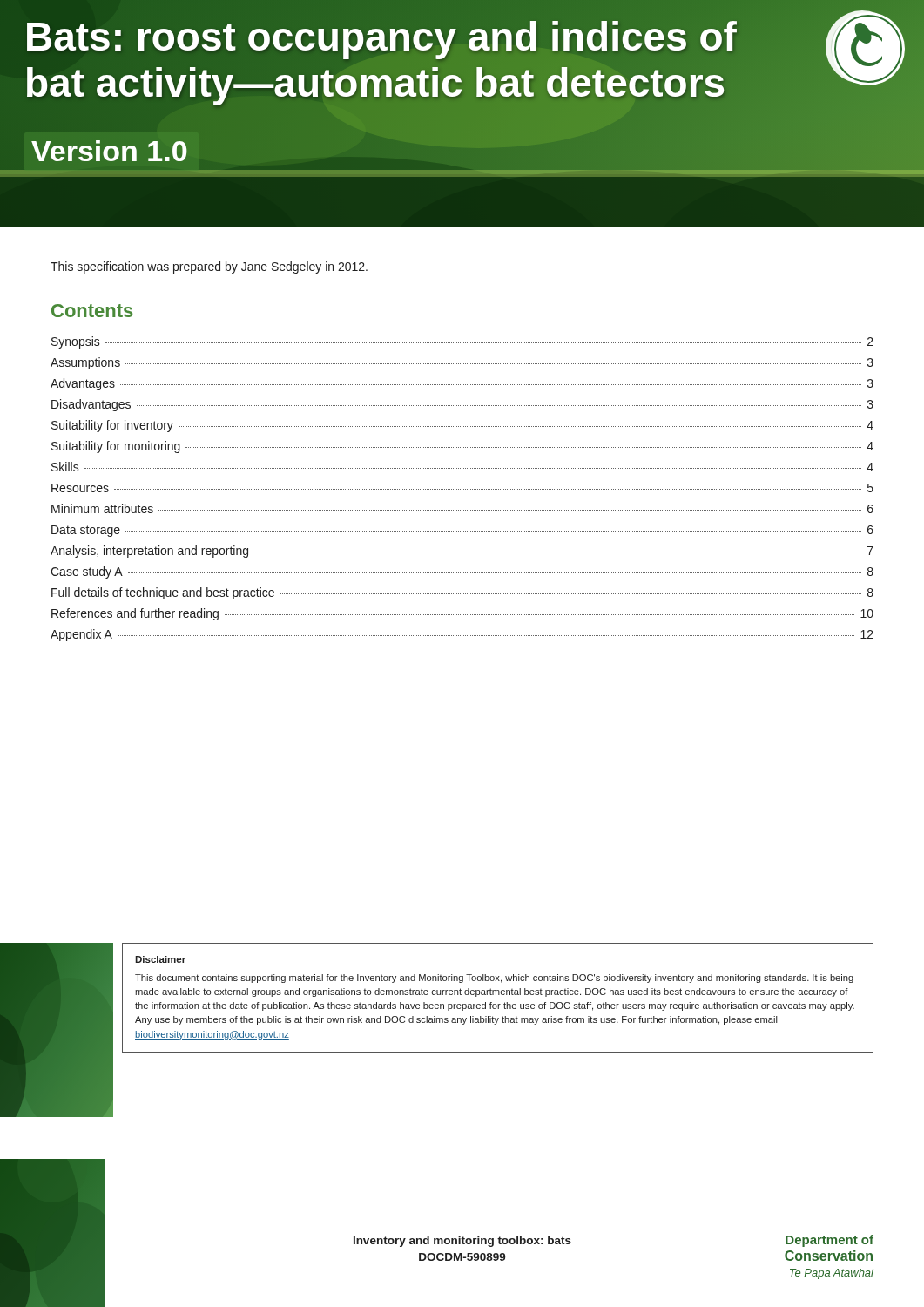
Task: Select the element starting "References and further reading"
Action: point(462,614)
